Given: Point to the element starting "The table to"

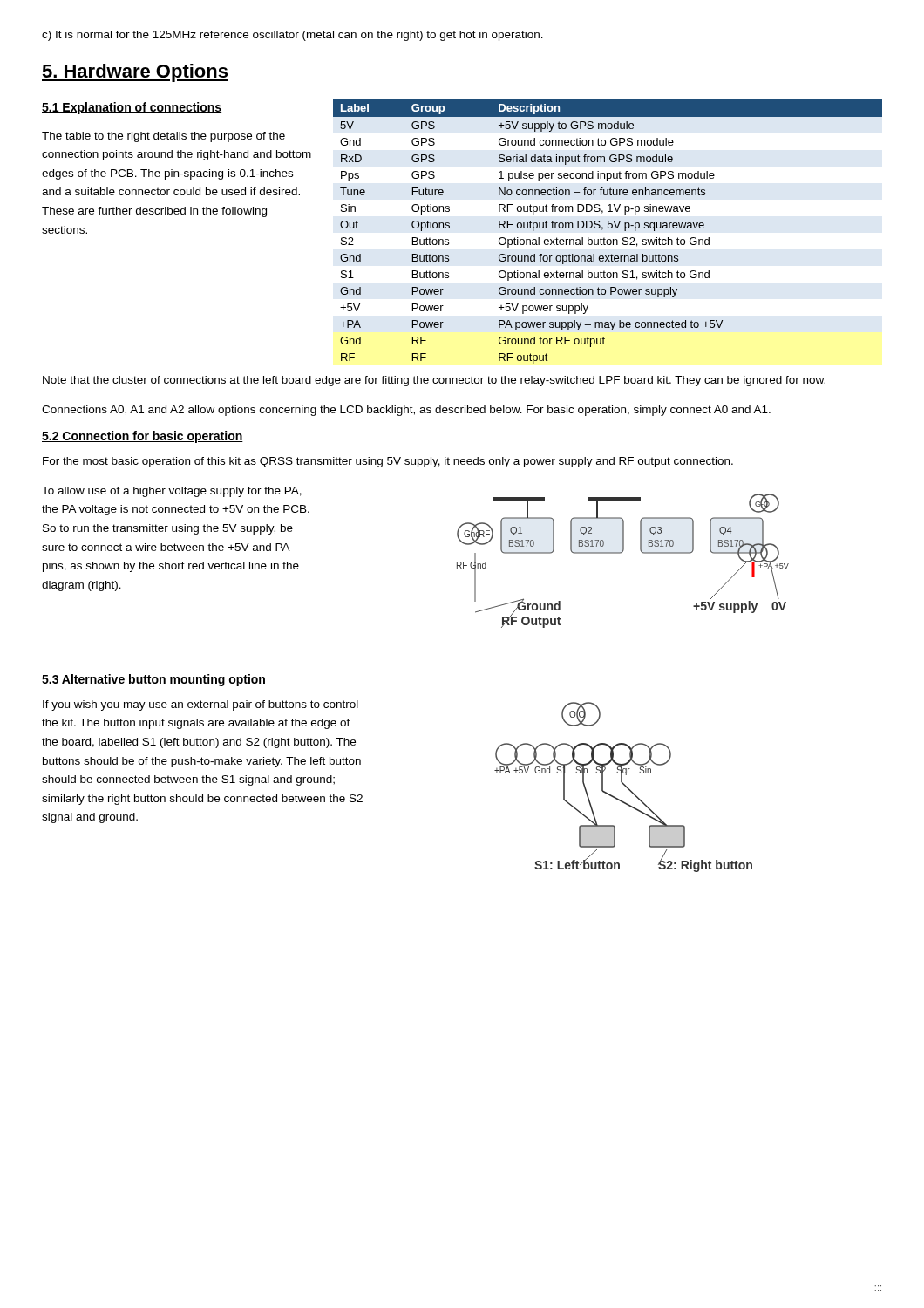Looking at the screenshot, I should point(177,182).
